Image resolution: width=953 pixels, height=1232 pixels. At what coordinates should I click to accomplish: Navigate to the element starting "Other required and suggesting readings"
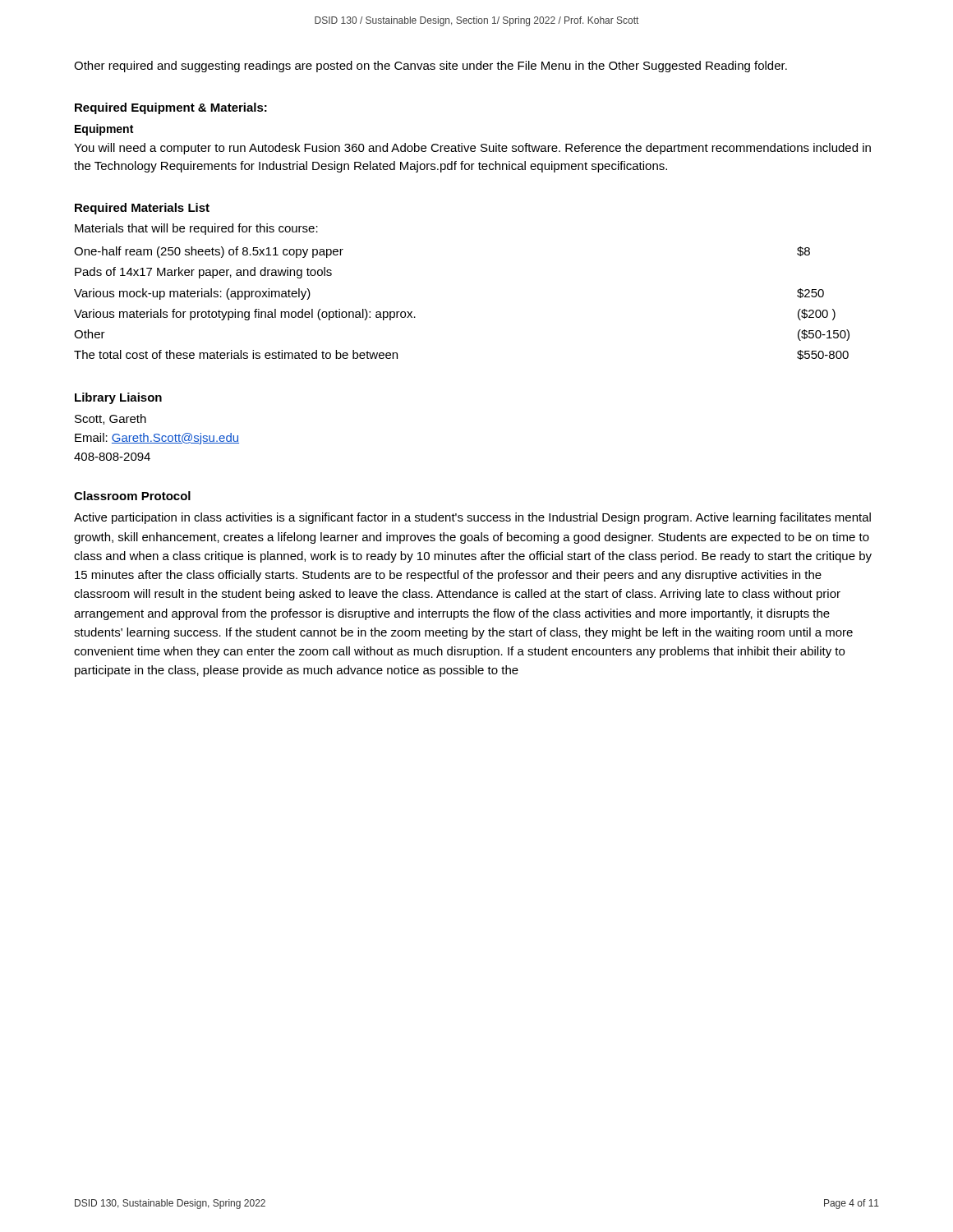coord(431,65)
